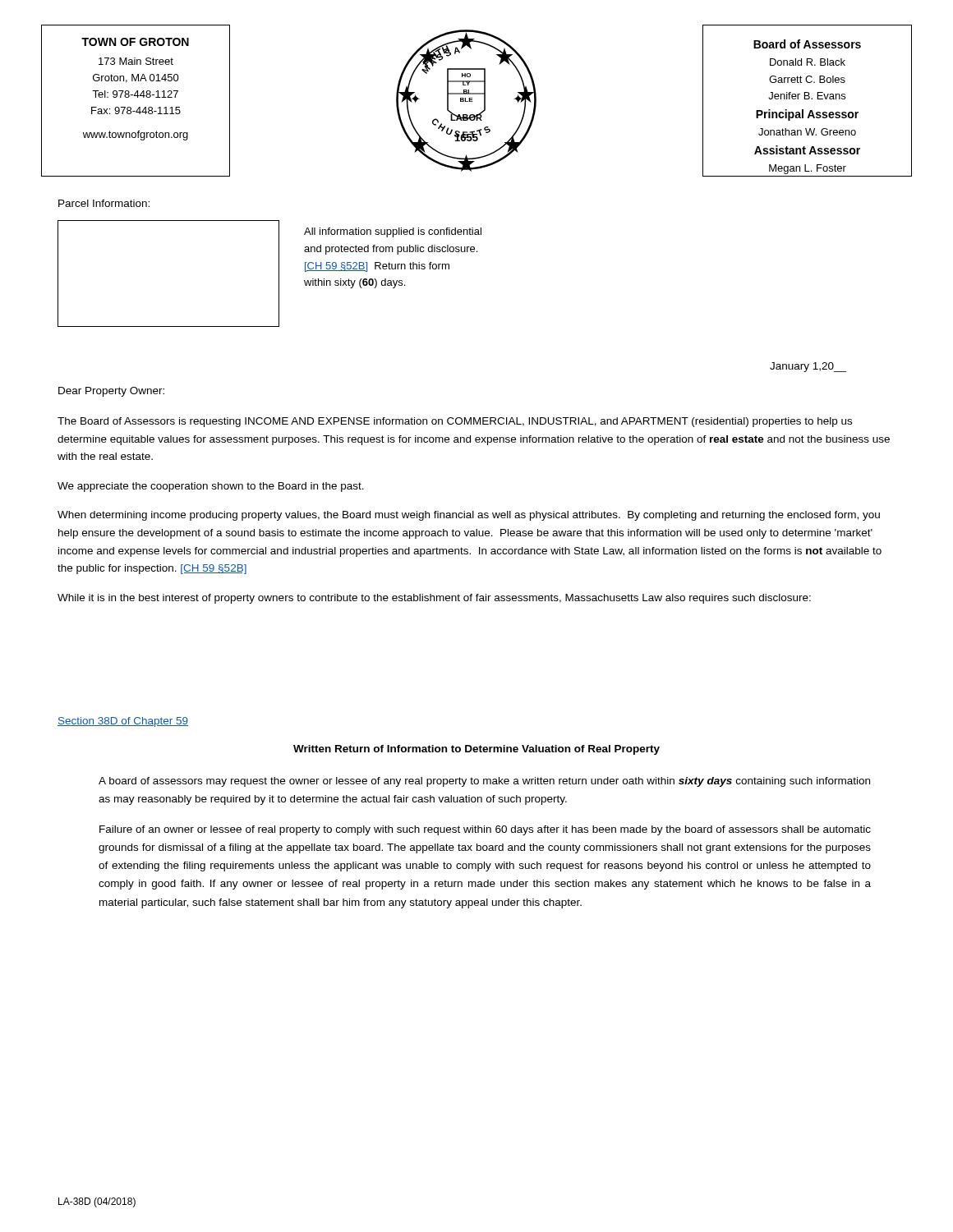Locate the block of text that opens with "Failure of an owner"

point(485,865)
